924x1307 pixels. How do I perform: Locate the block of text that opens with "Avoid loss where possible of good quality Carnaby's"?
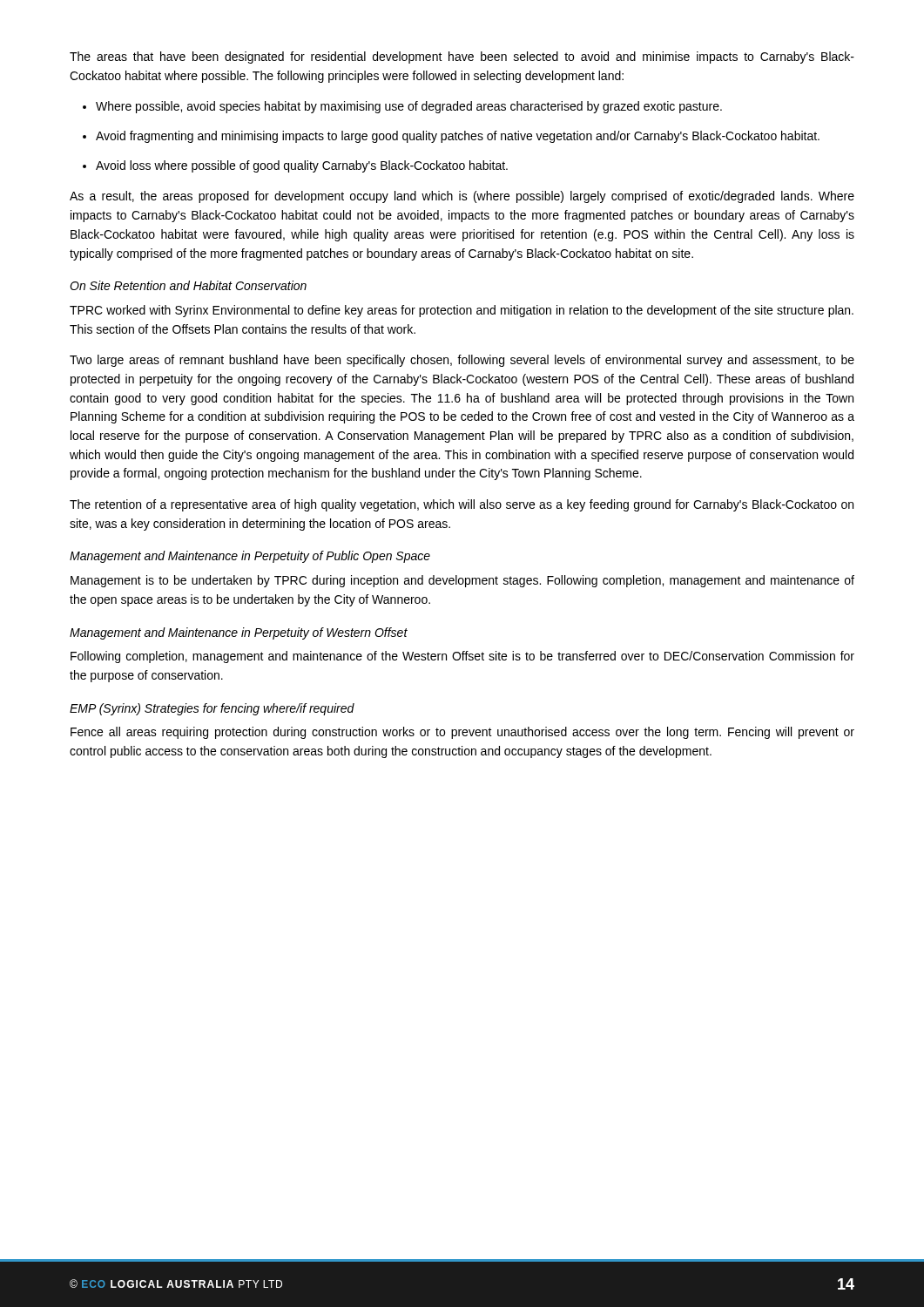[302, 165]
